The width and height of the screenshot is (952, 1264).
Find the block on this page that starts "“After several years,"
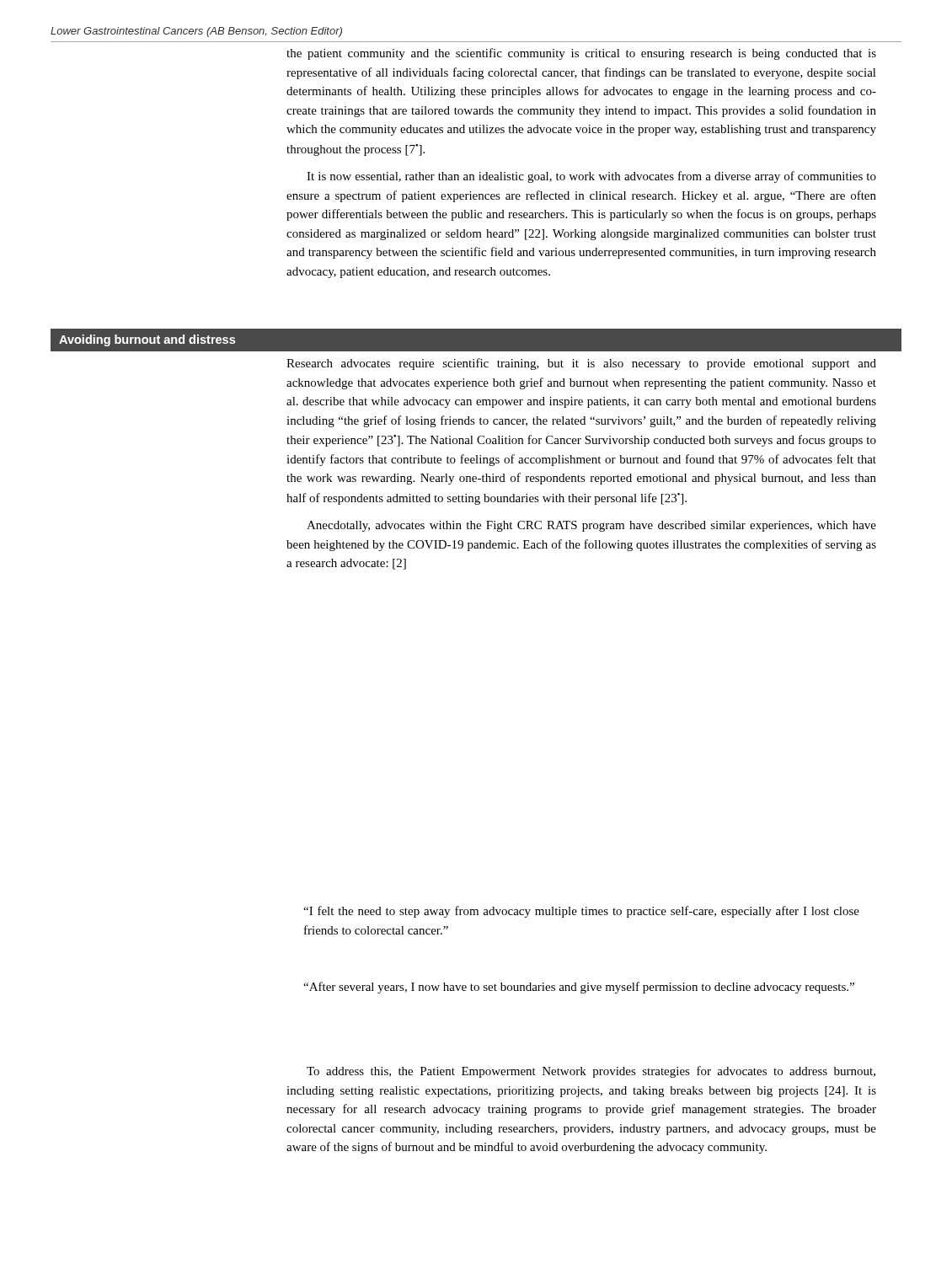click(581, 987)
